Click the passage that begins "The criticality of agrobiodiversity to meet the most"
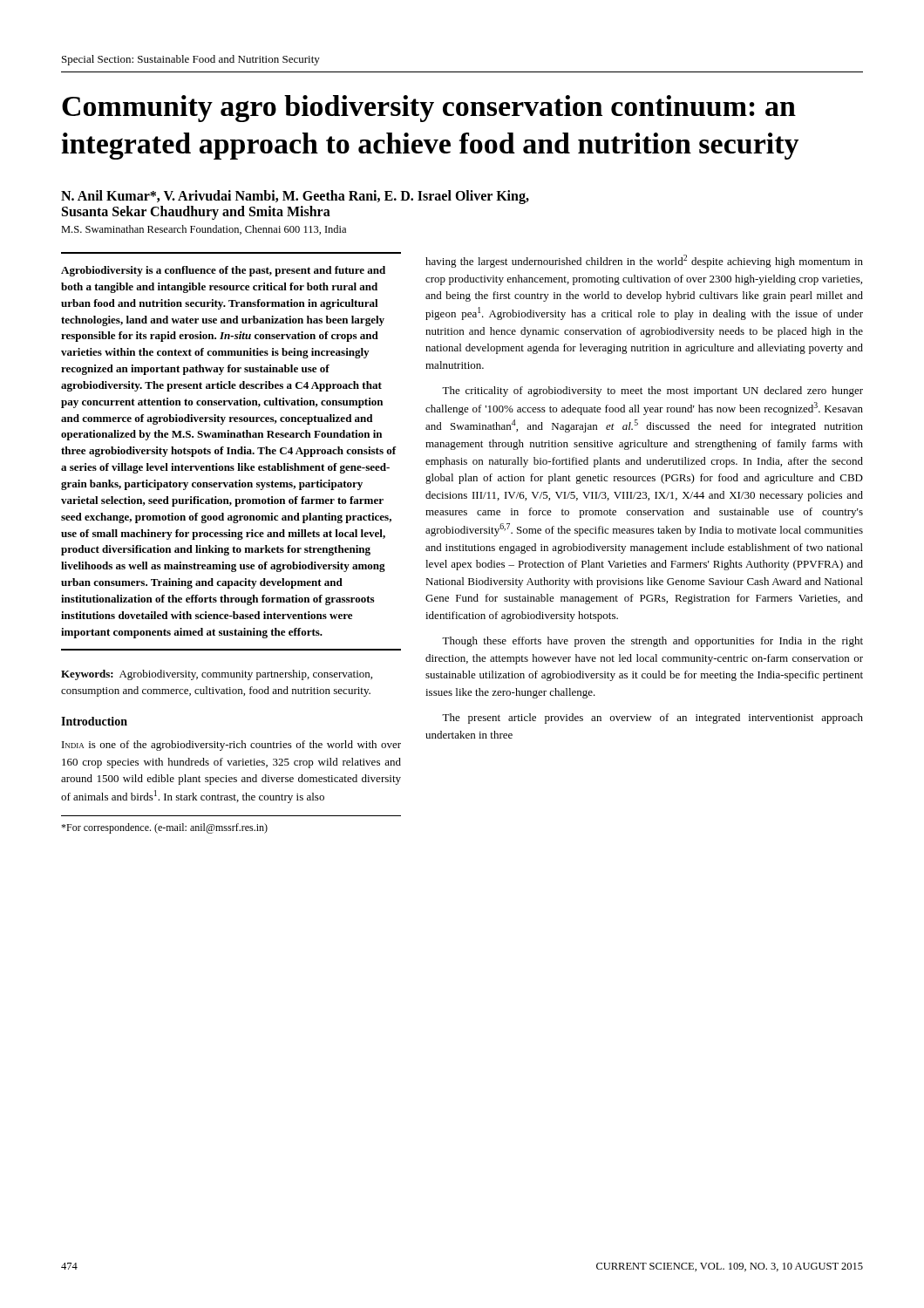This screenshot has width=924, height=1308. 644,503
